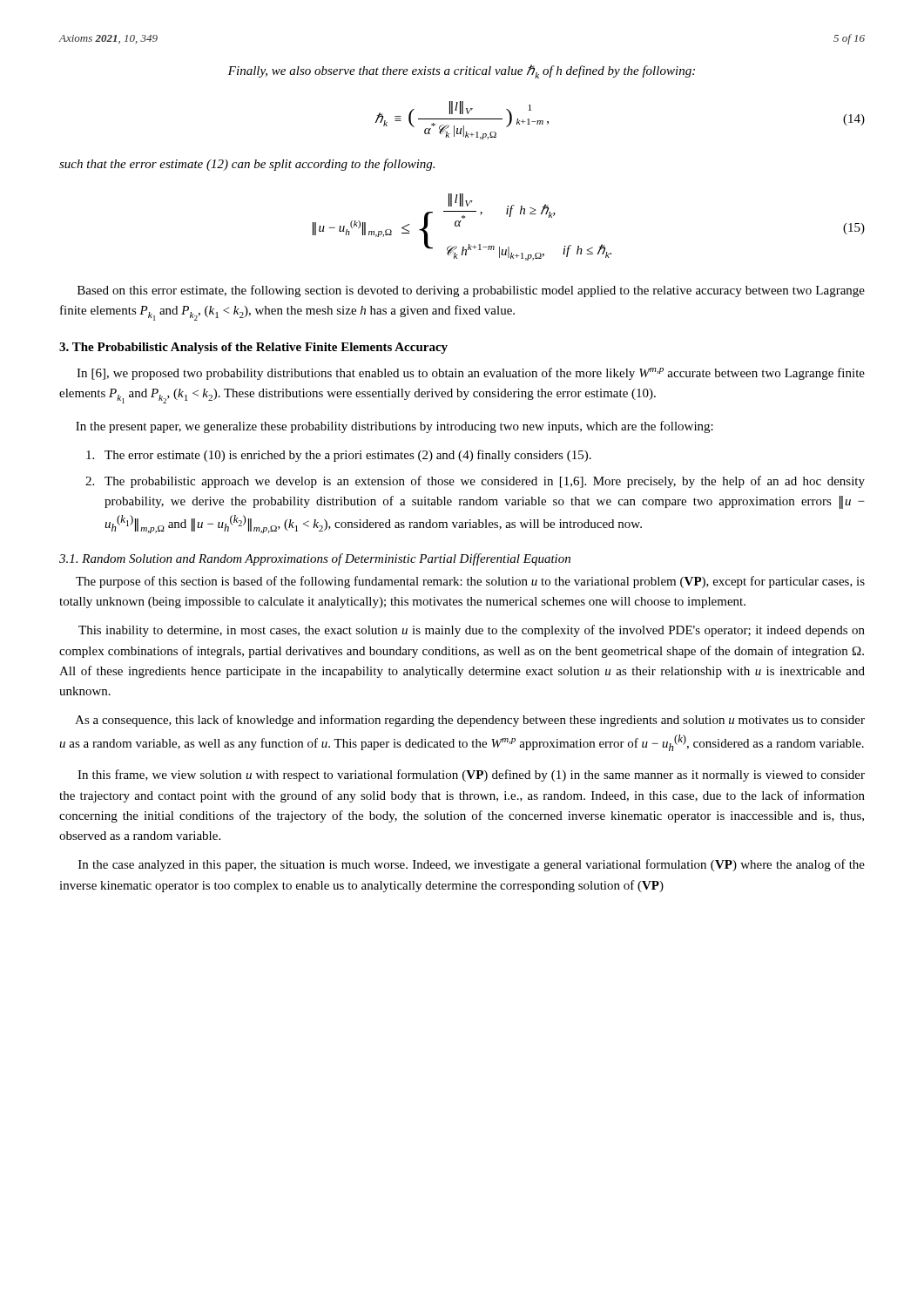
Task: Find the text block that says "In [6], we proposed two probability distributions that"
Action: [462, 384]
